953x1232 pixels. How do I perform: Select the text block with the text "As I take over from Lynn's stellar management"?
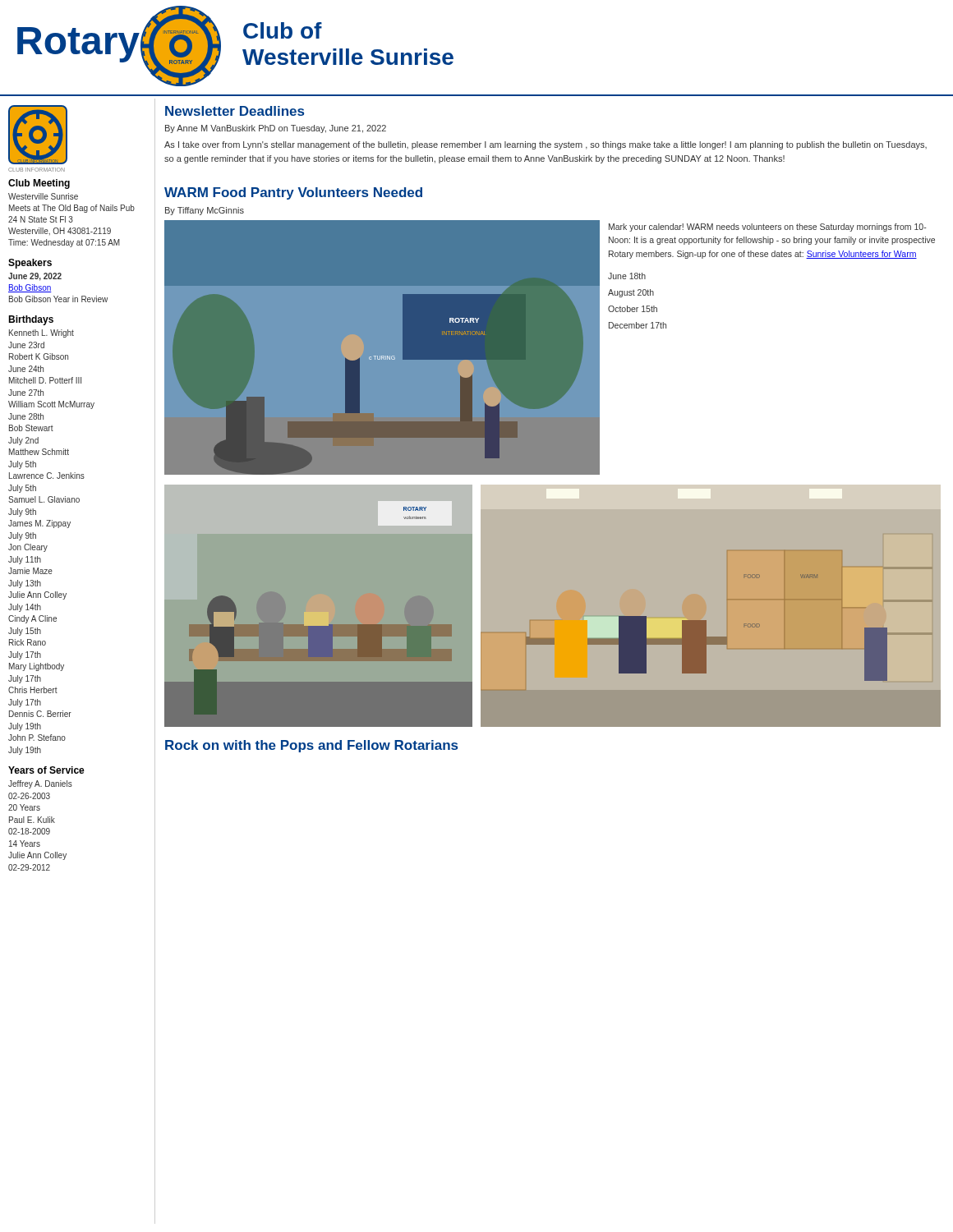[x=546, y=151]
